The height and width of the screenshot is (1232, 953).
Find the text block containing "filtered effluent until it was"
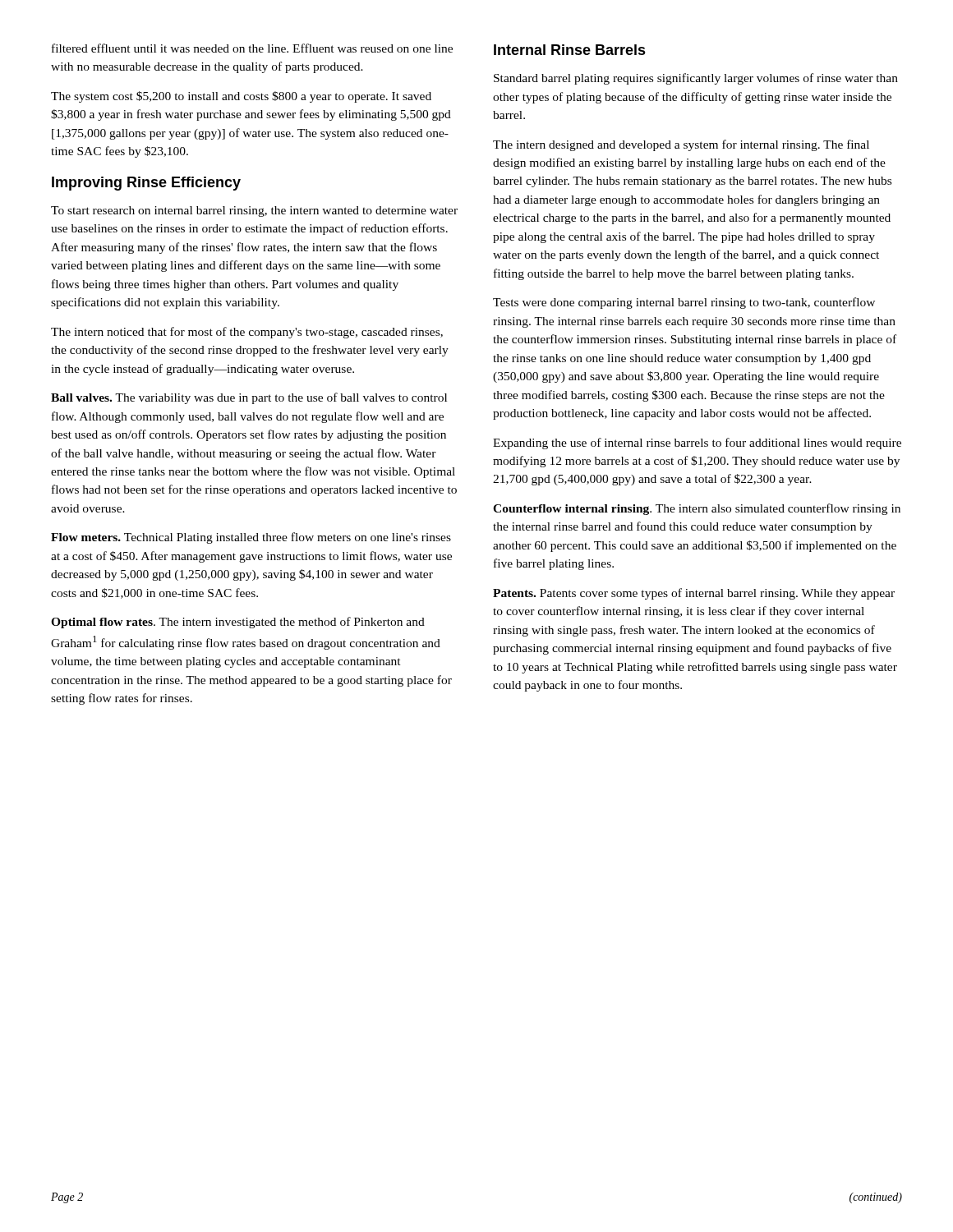click(x=255, y=58)
